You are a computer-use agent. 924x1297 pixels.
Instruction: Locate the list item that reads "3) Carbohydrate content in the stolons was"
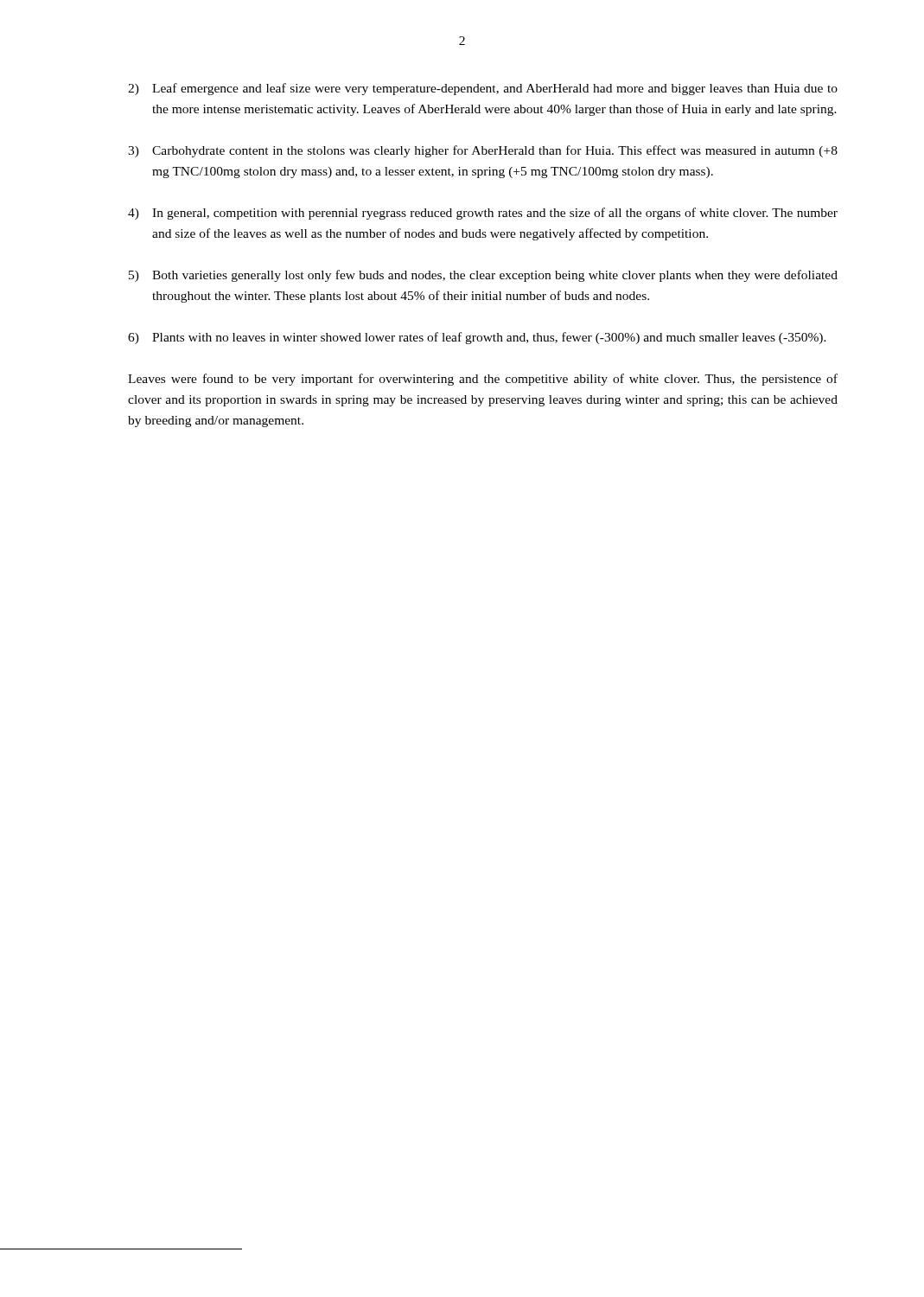483,161
